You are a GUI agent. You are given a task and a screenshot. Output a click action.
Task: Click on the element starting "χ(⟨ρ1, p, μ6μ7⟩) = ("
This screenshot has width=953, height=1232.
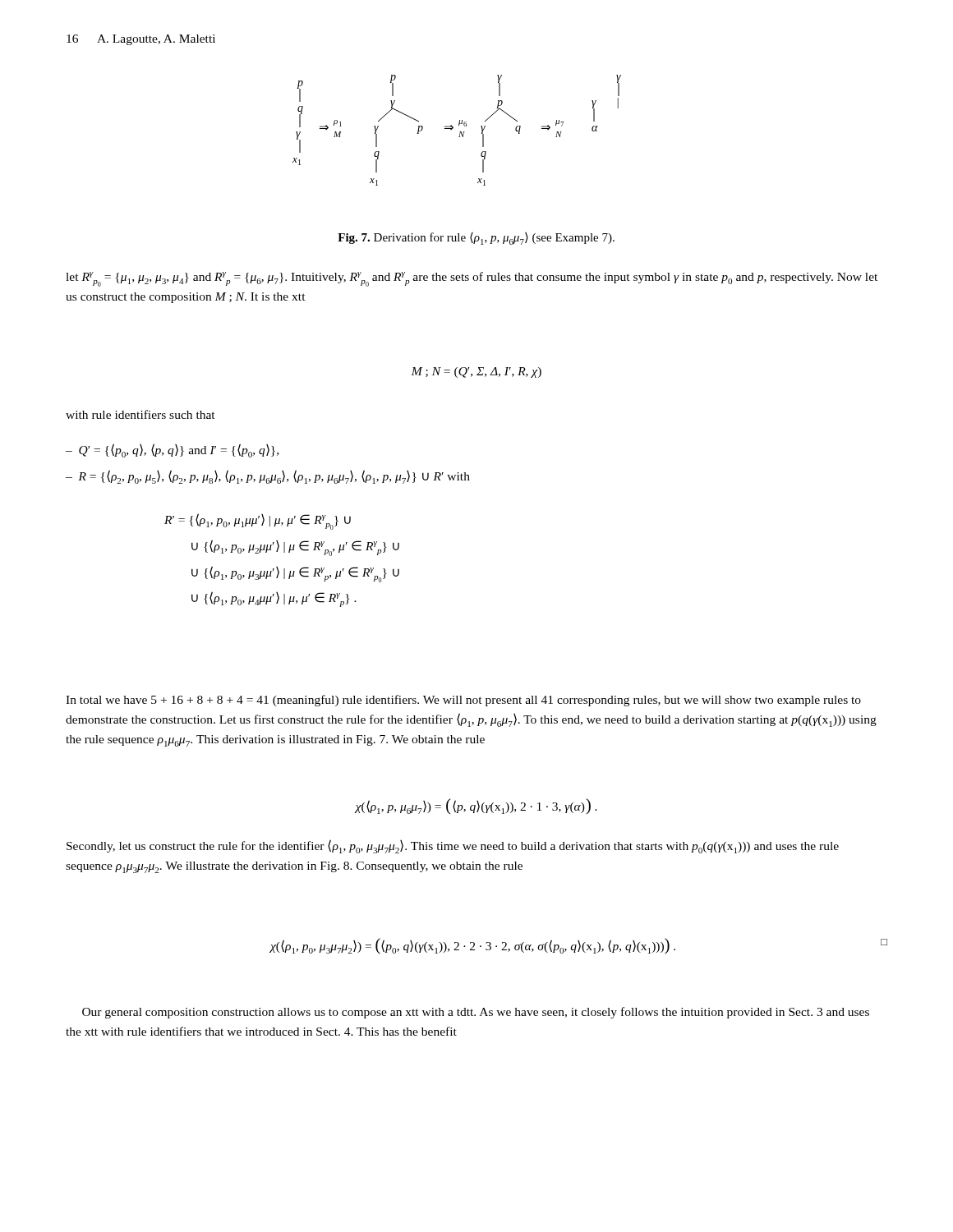pyautogui.click(x=476, y=806)
